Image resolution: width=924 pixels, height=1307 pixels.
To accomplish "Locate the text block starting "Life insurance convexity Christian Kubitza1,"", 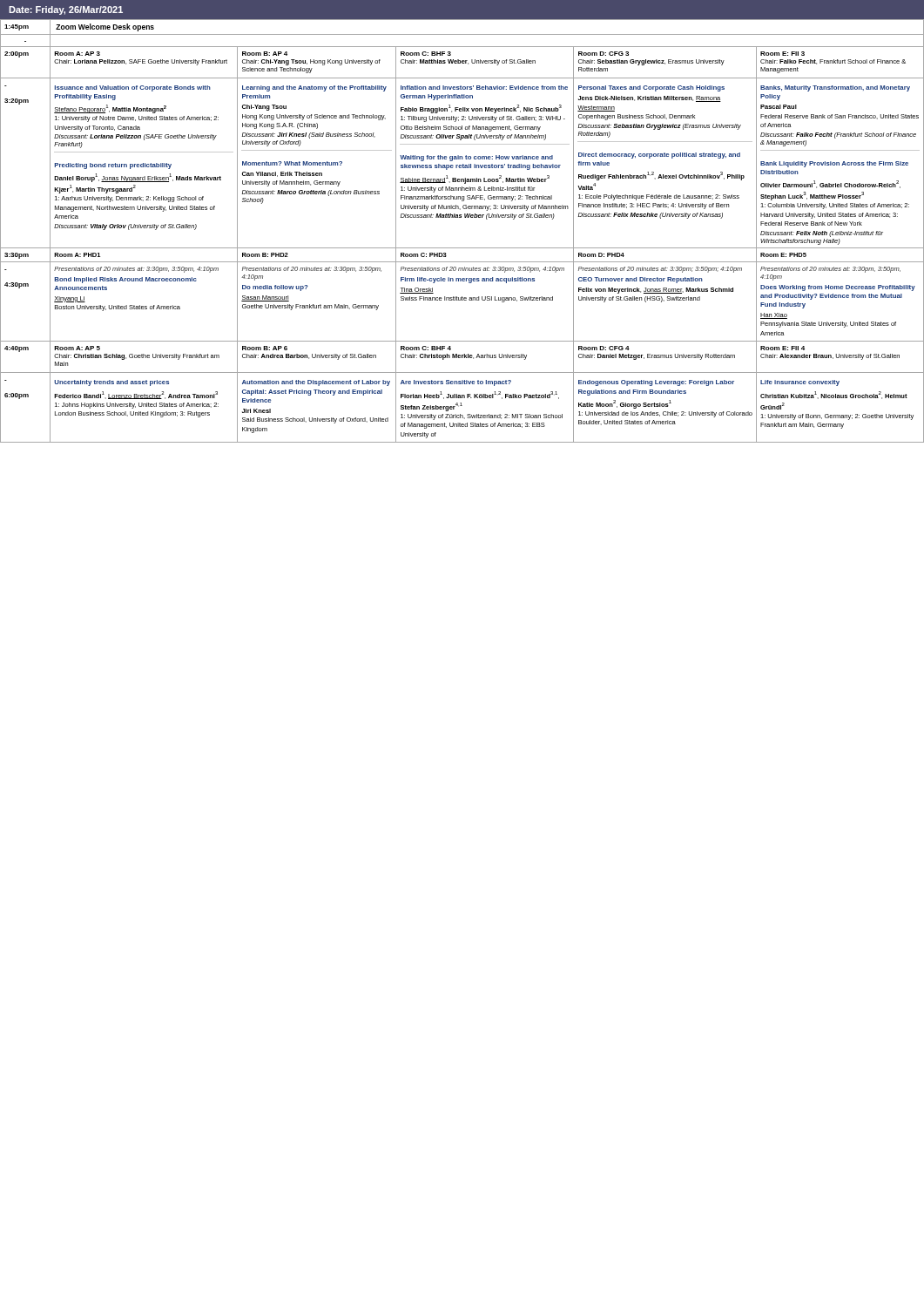I will (x=840, y=404).
